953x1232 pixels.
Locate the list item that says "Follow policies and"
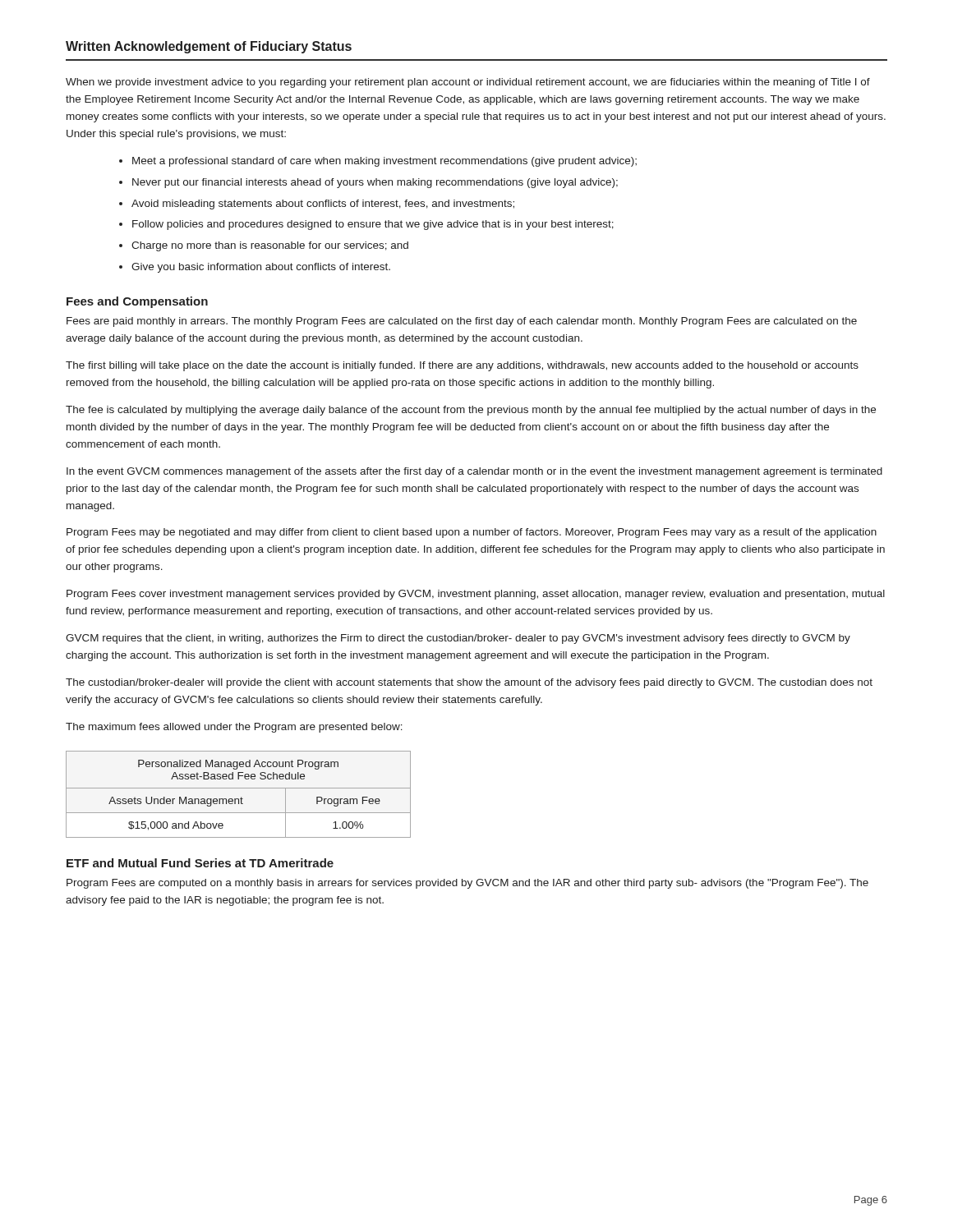[x=476, y=225]
